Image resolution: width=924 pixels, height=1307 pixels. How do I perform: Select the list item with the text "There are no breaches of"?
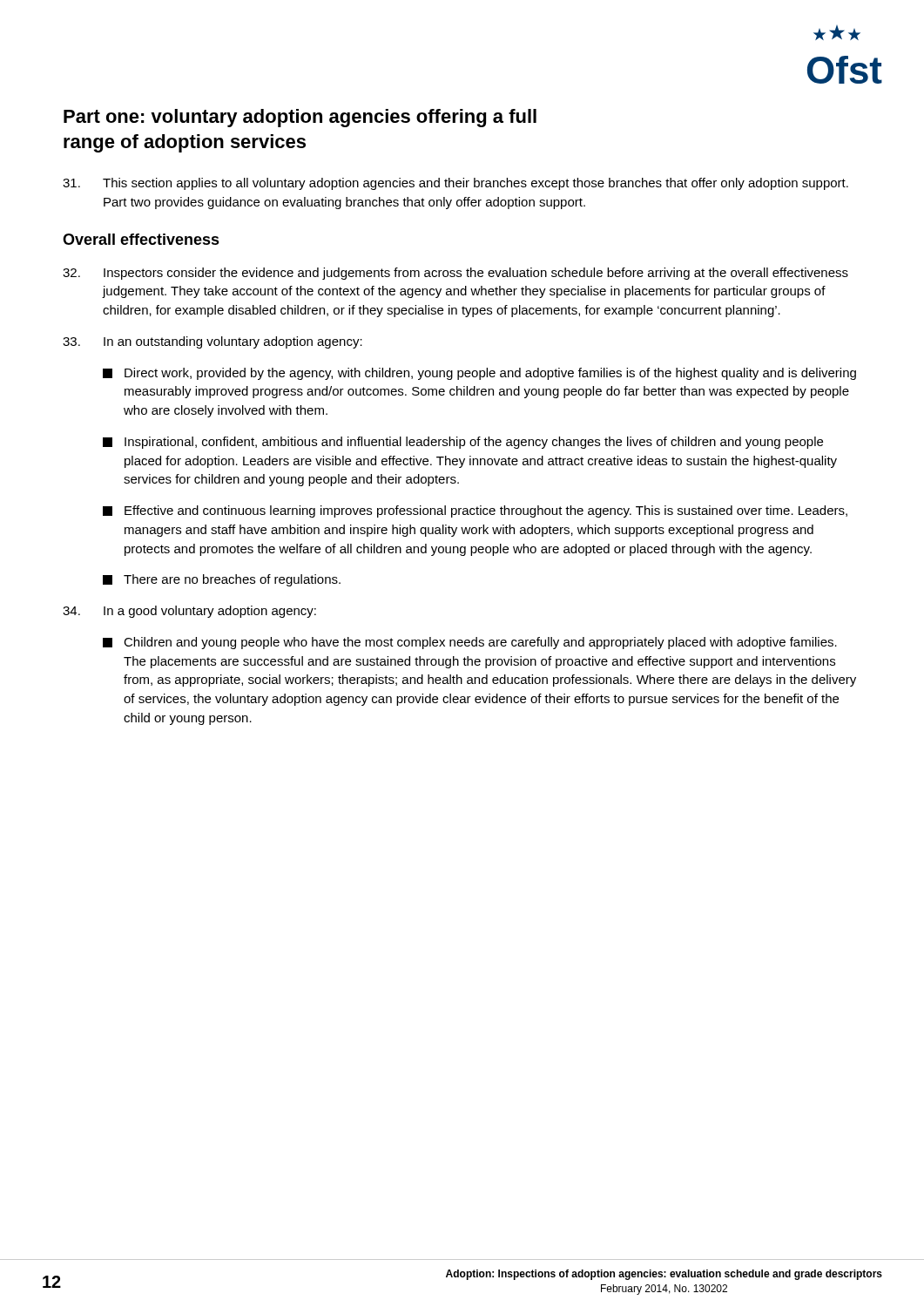(222, 580)
